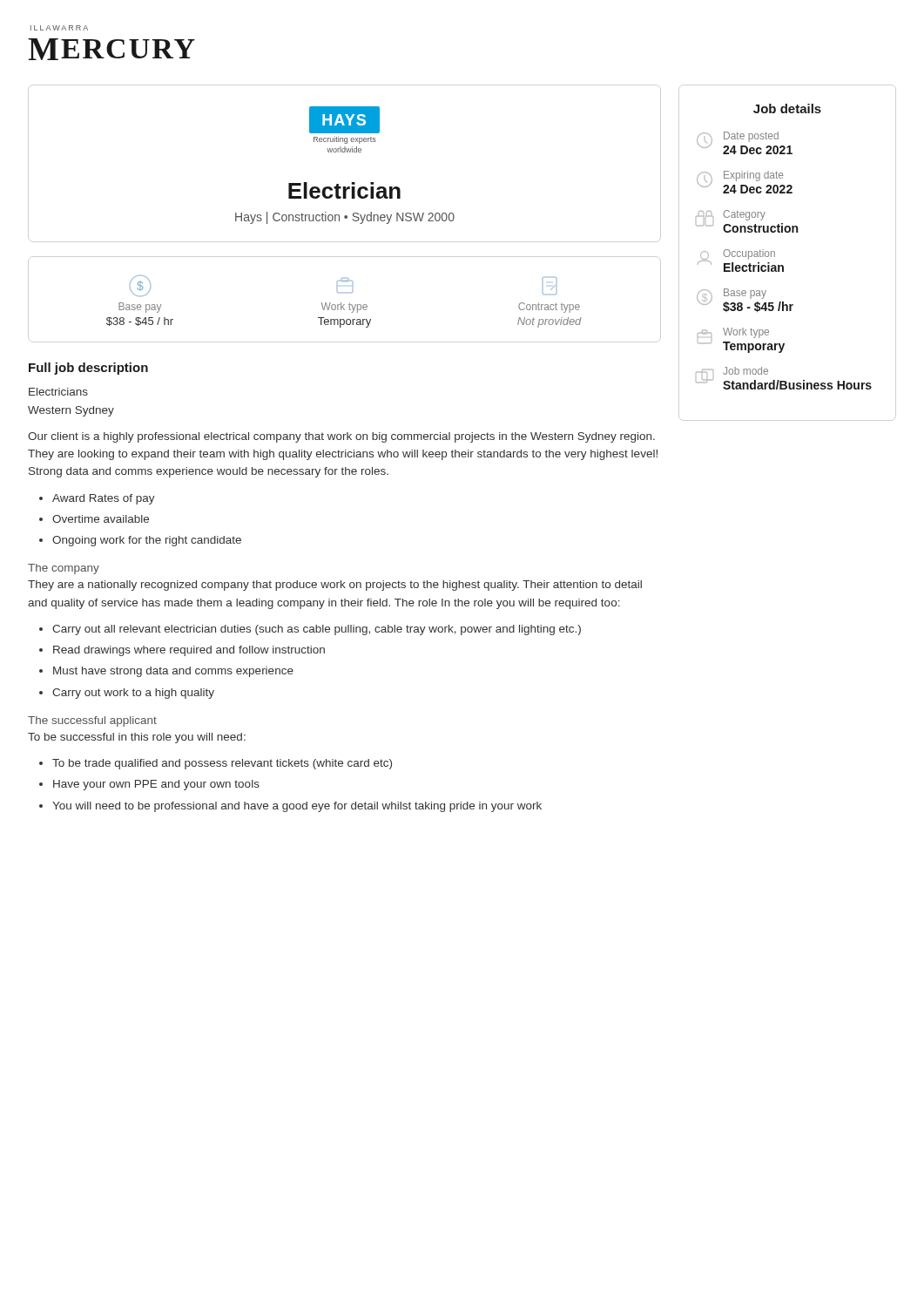Locate the list item that reads "Must have strong data"
924x1307 pixels.
coord(173,671)
